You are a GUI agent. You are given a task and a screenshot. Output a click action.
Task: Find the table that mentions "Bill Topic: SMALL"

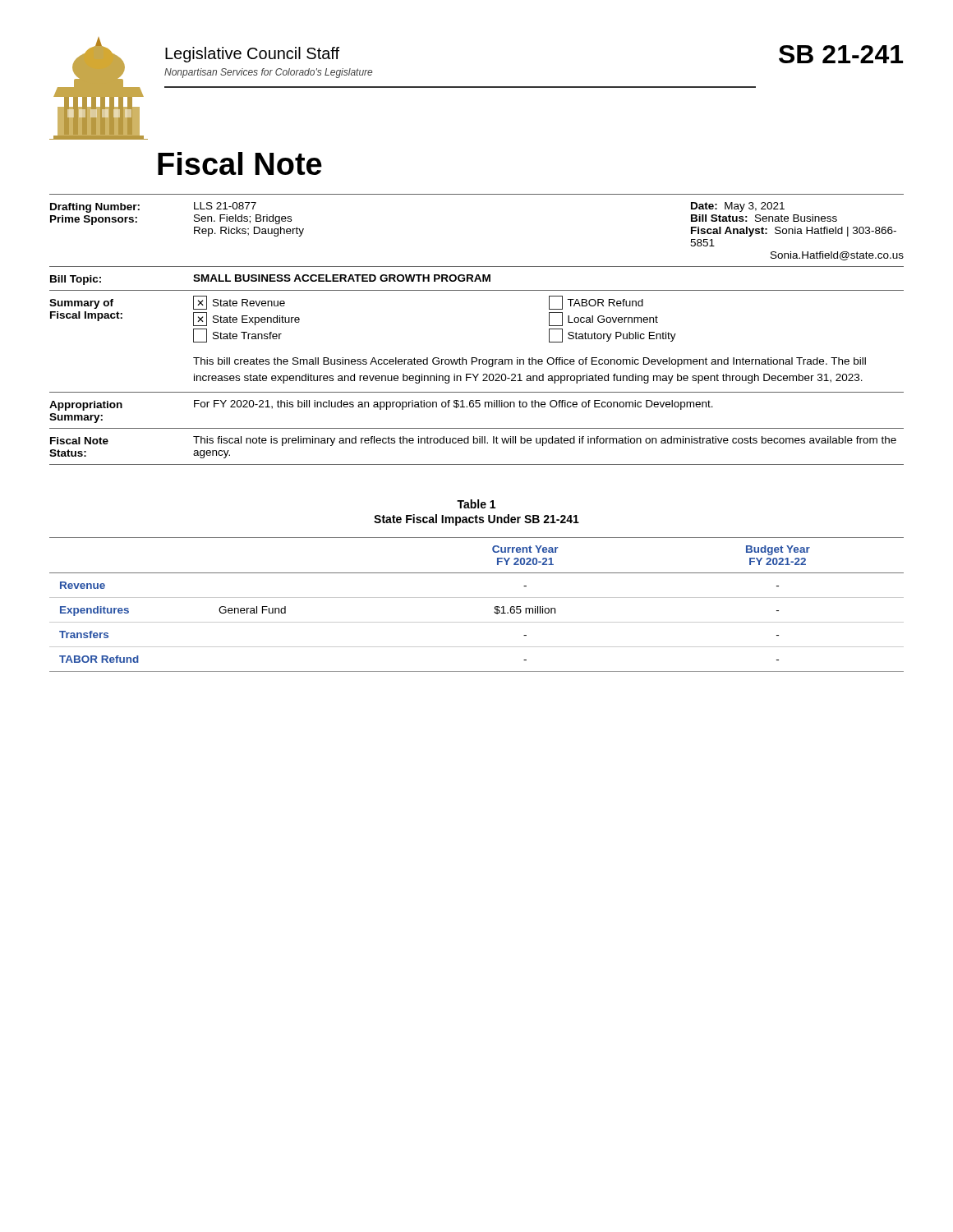(476, 278)
